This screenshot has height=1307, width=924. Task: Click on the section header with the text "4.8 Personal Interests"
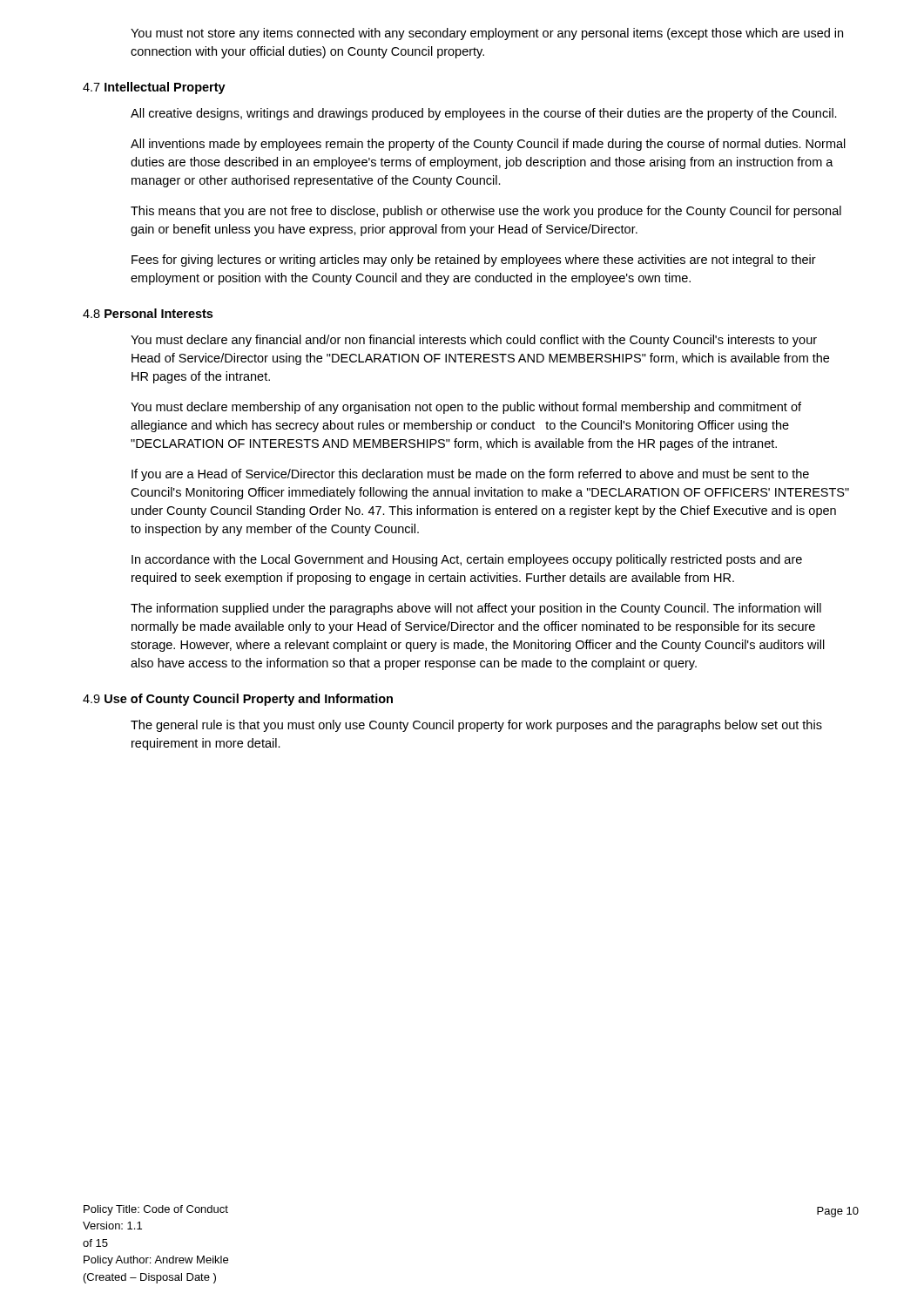(x=148, y=314)
